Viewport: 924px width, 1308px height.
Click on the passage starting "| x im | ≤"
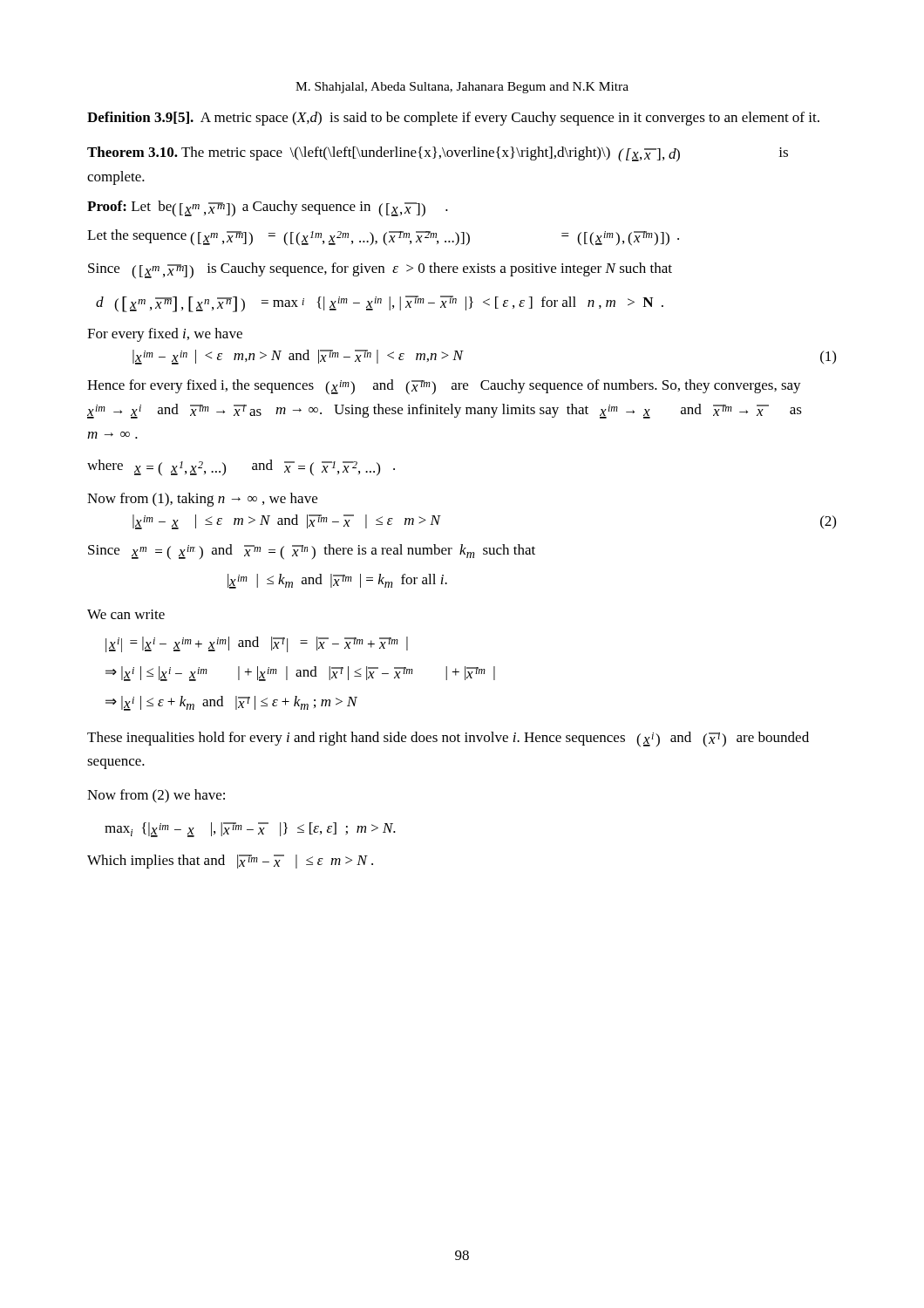(337, 581)
